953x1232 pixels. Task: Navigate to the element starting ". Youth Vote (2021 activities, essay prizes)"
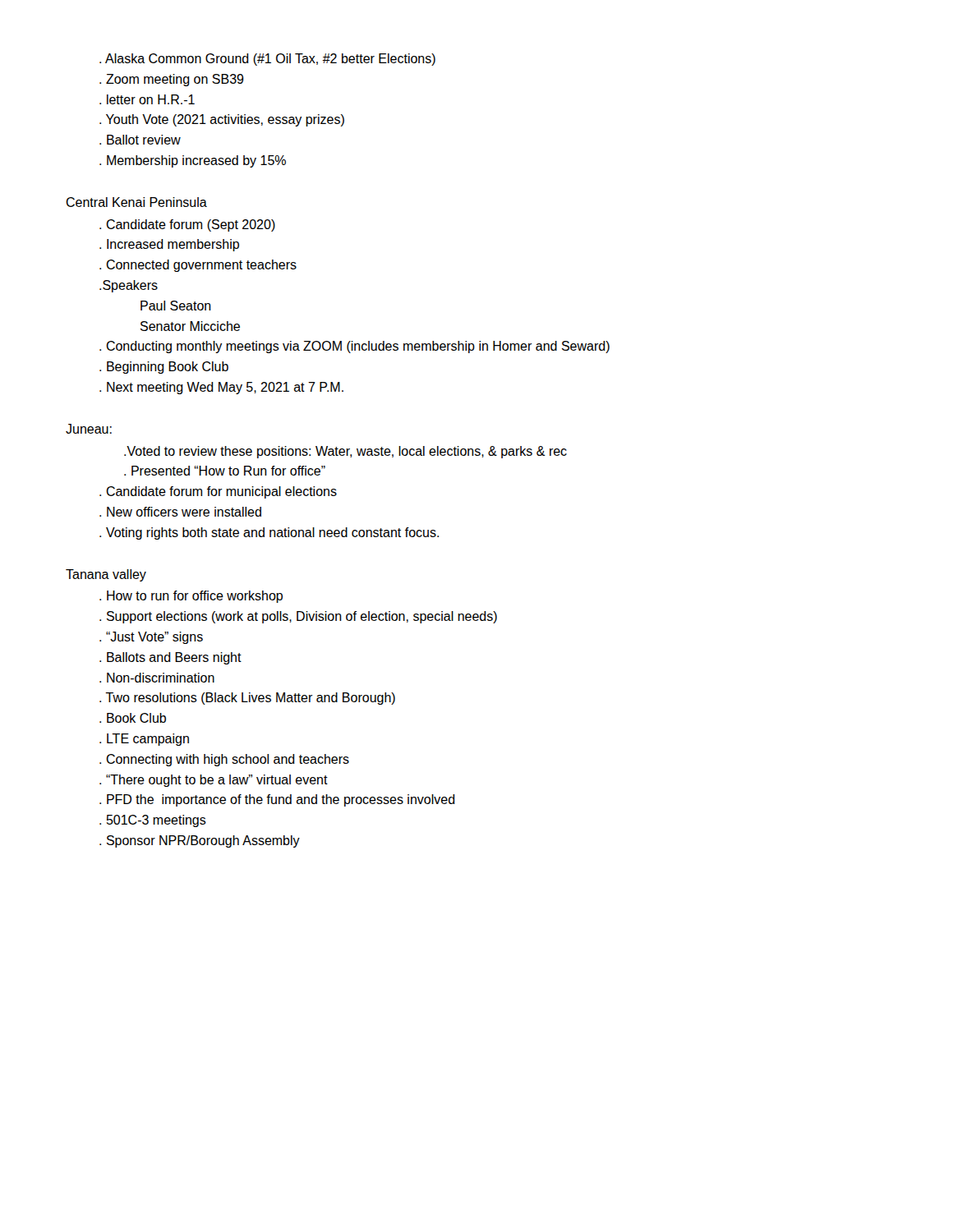tap(222, 120)
